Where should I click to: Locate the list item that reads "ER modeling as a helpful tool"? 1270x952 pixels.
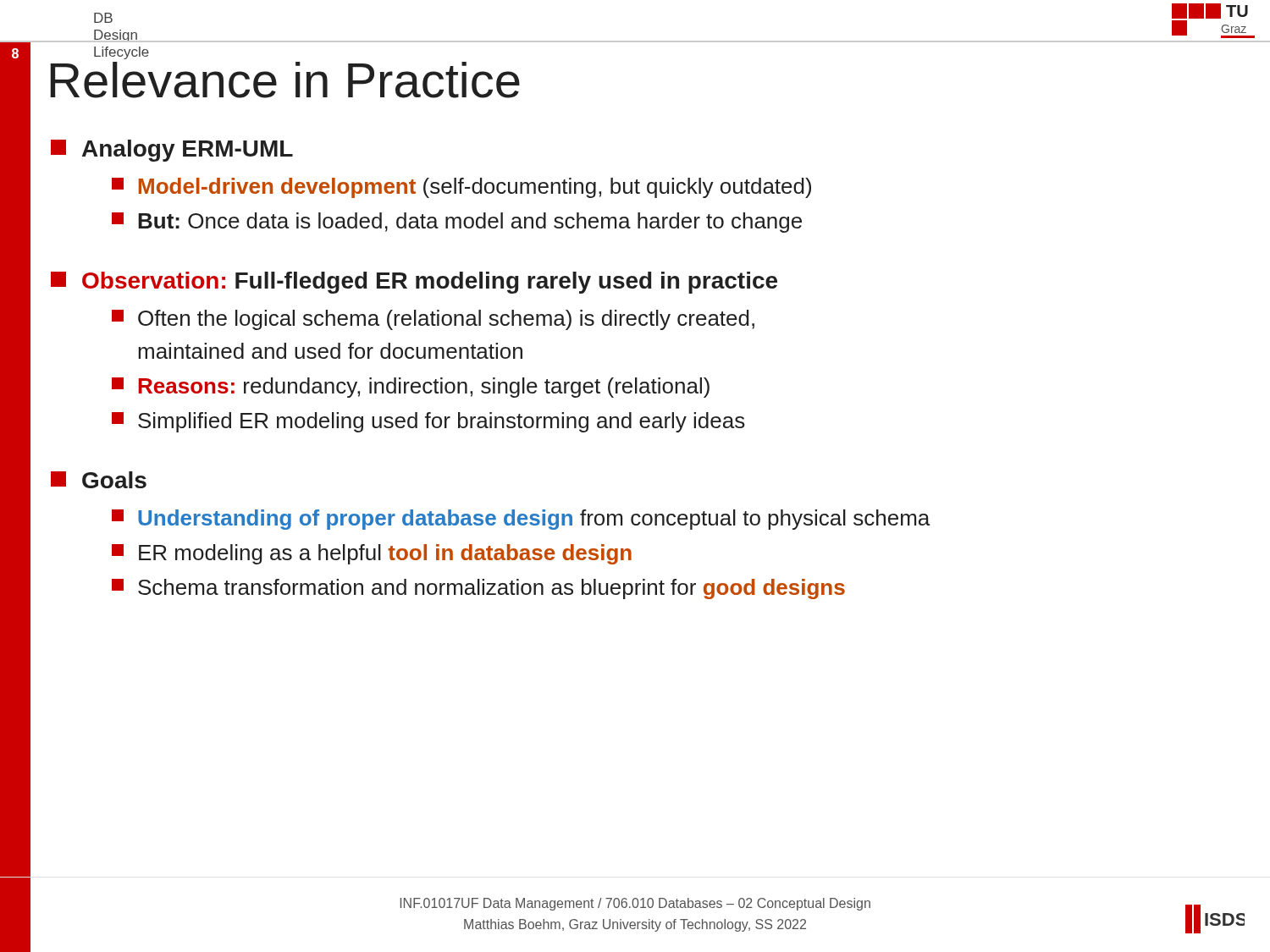[x=385, y=553]
